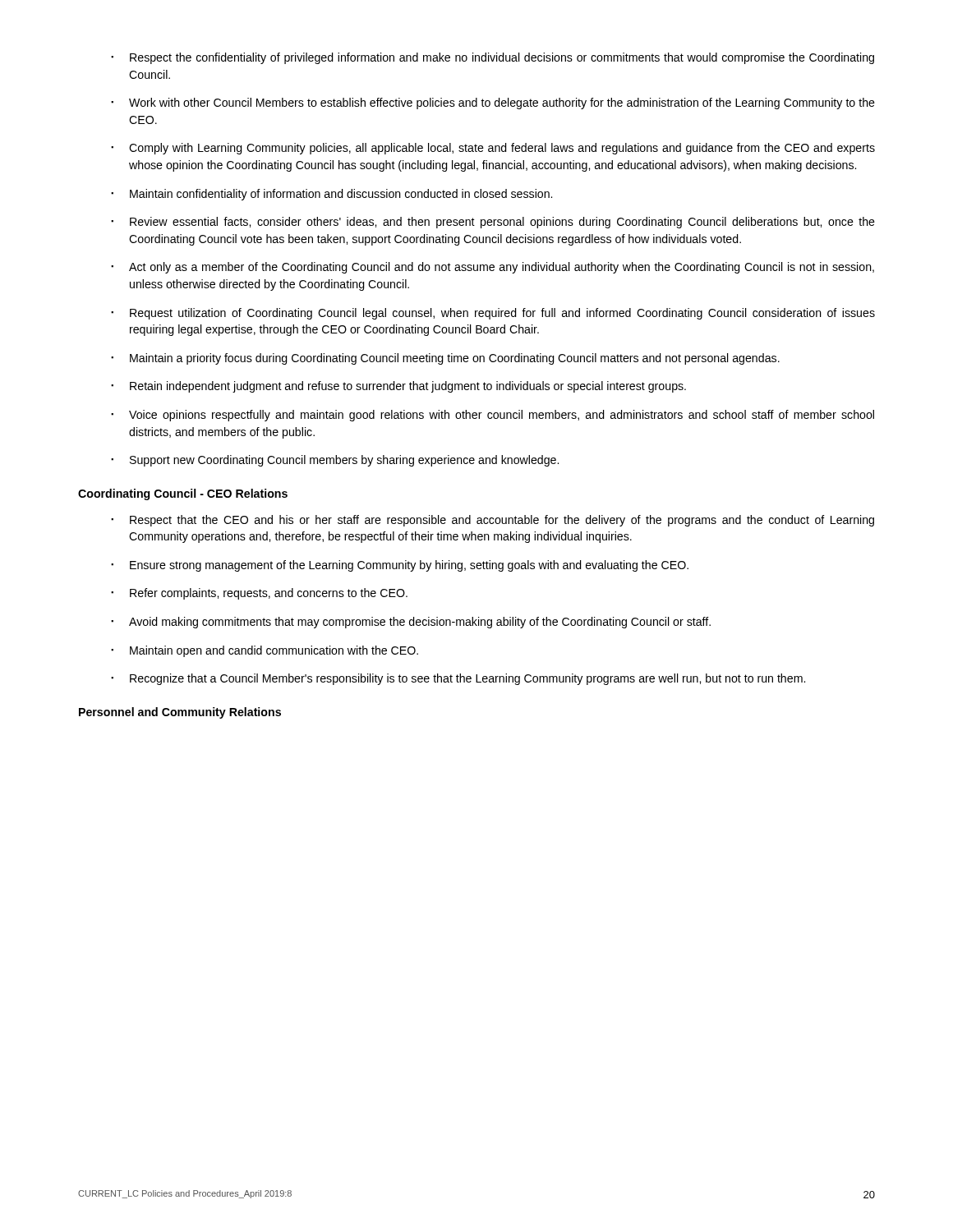Navigate to the block starting "▪ Review essential facts, consider others' ideas, and"

click(x=493, y=231)
